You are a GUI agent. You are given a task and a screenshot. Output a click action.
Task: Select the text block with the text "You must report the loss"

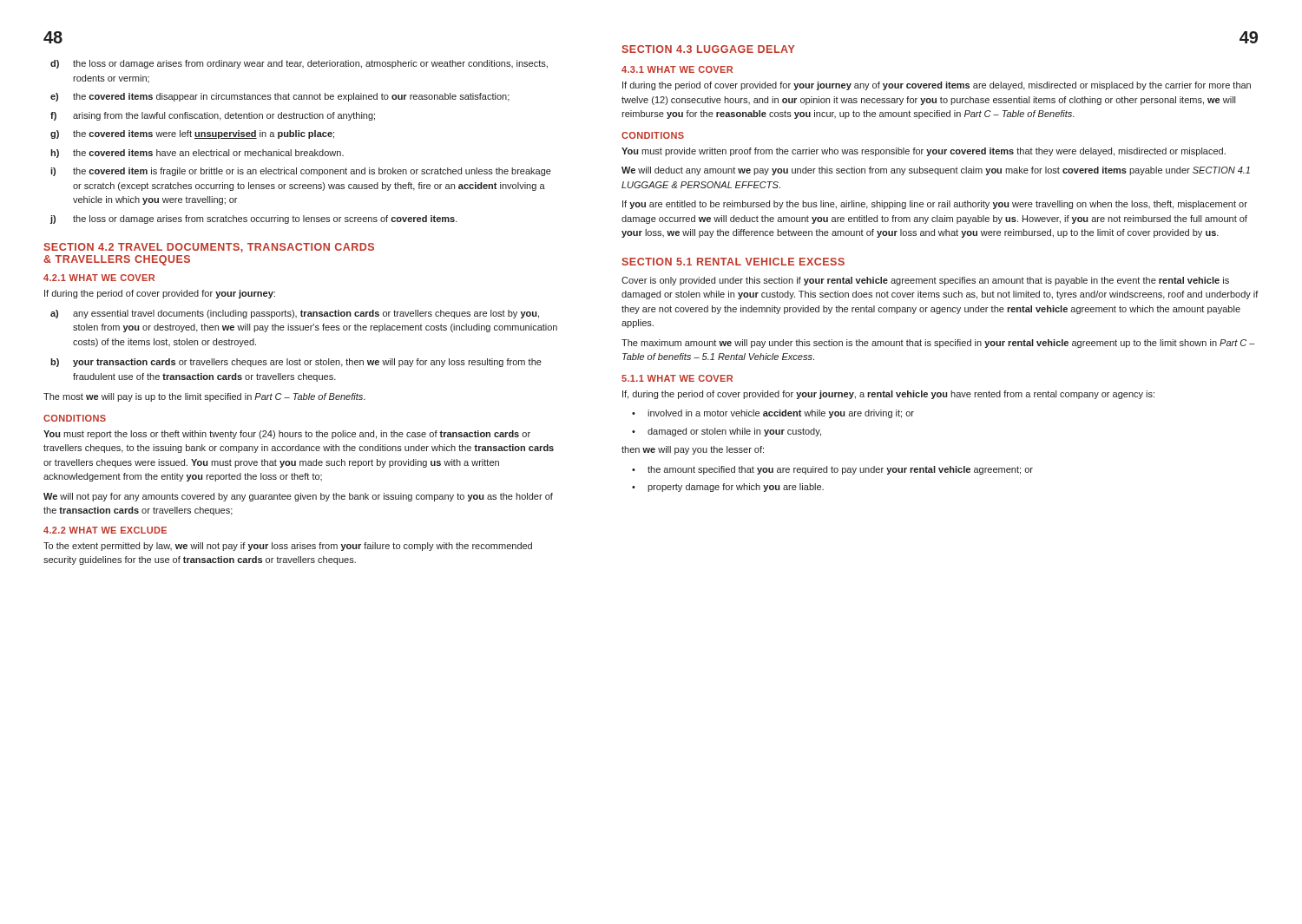coord(299,455)
